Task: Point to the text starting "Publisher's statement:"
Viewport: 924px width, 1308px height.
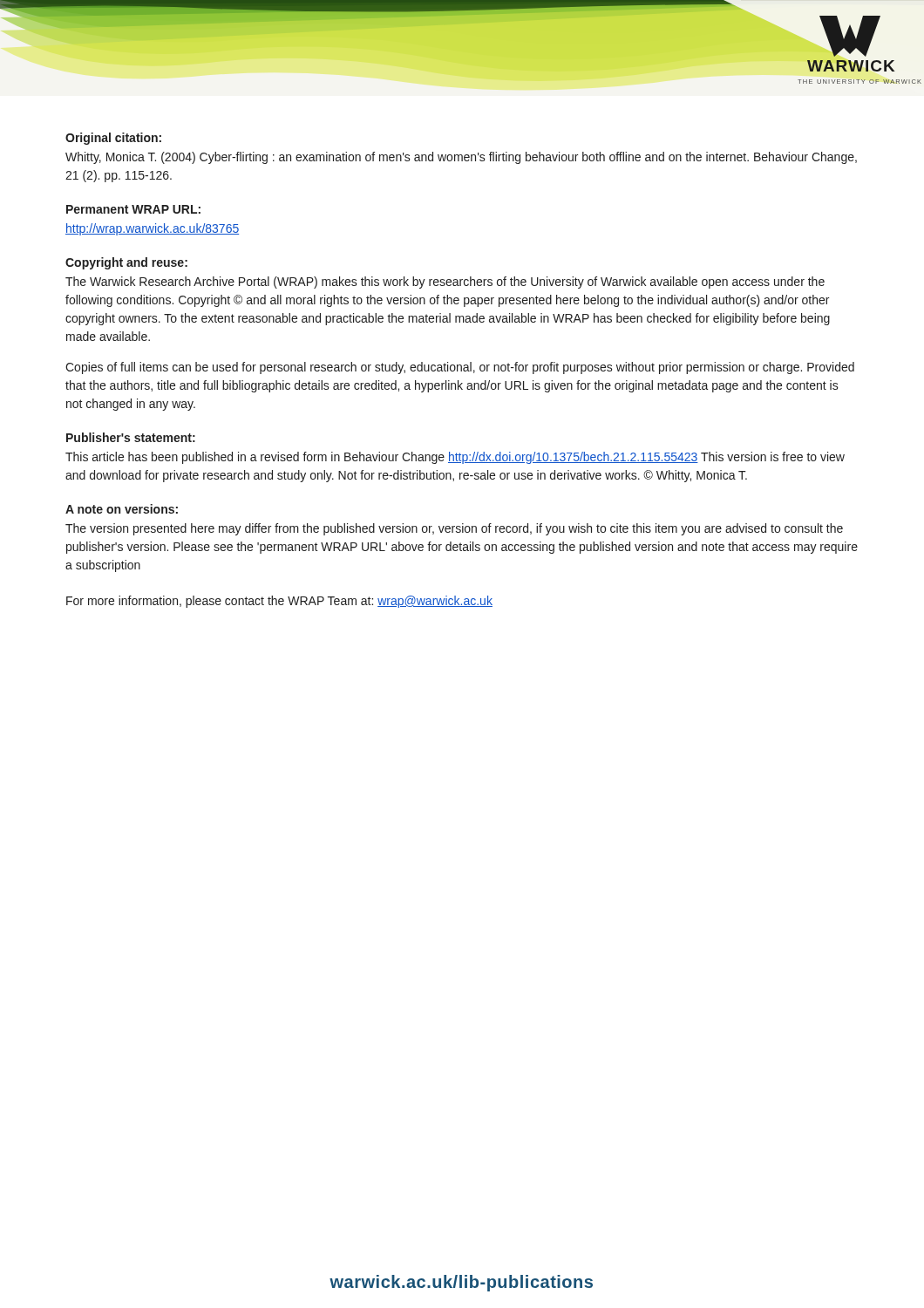Action: click(131, 438)
